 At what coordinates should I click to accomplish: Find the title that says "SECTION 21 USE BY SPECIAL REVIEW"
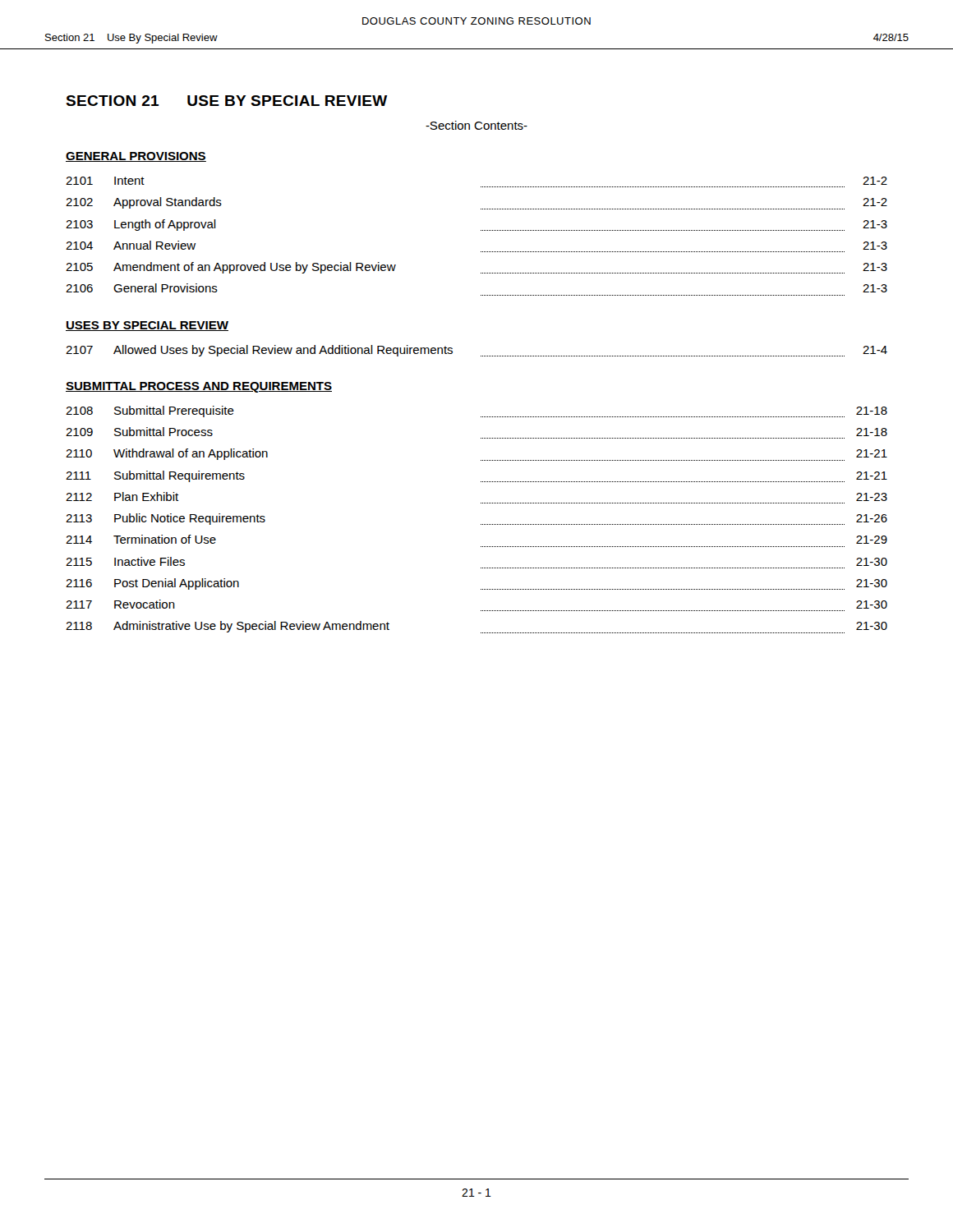227,101
